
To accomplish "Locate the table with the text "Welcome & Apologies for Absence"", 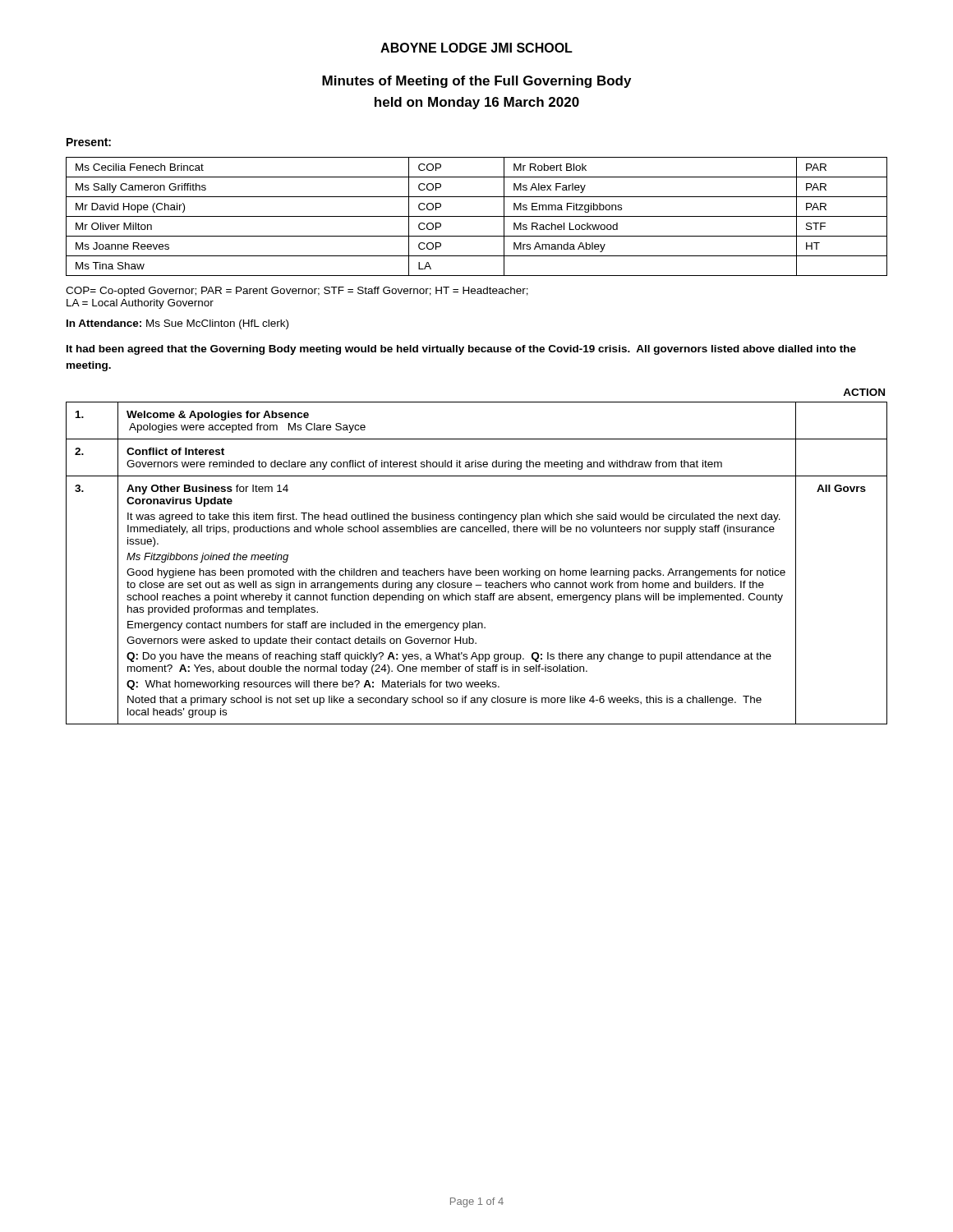I will [476, 563].
